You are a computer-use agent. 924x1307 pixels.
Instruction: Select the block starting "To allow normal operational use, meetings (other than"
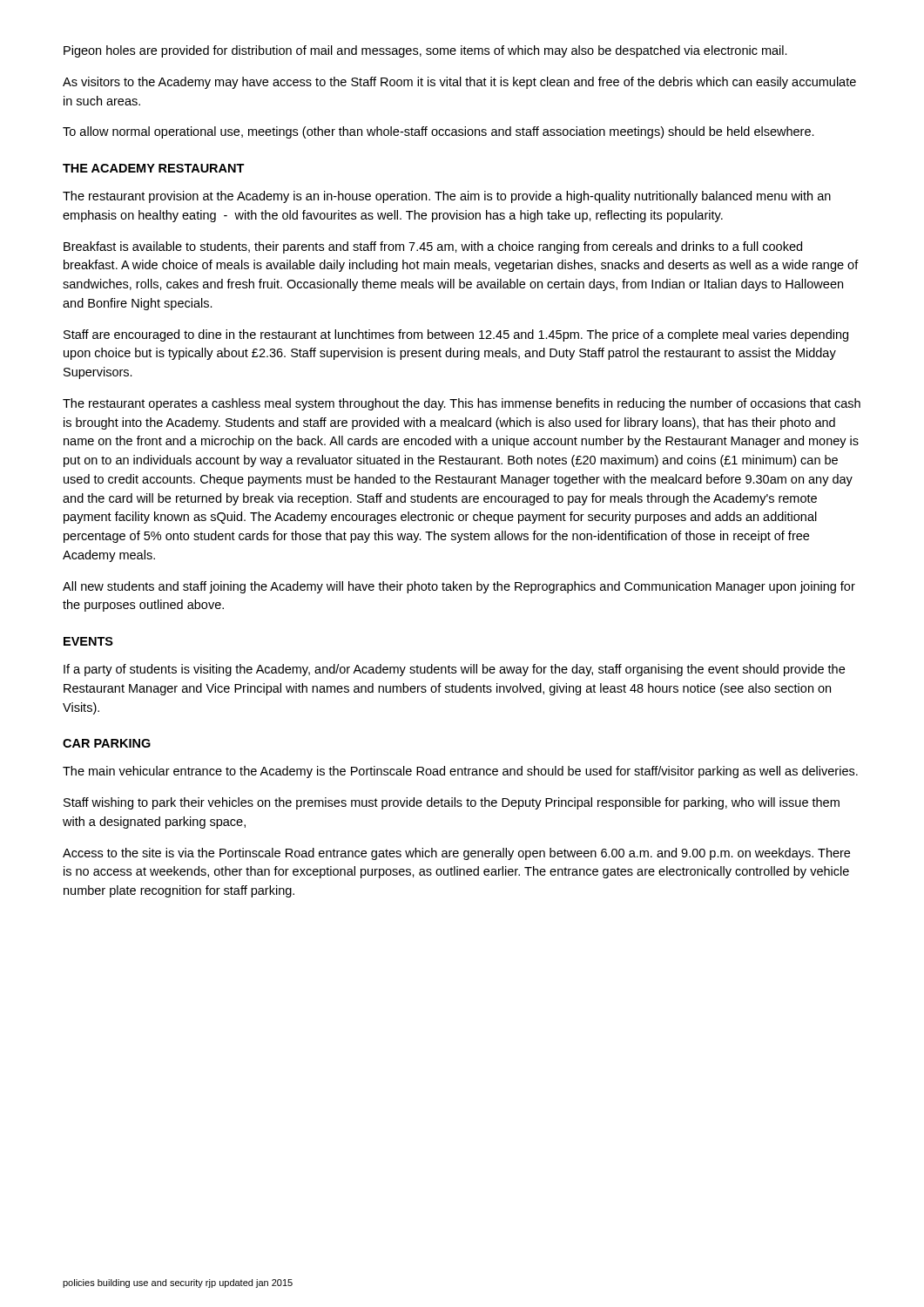[x=439, y=132]
